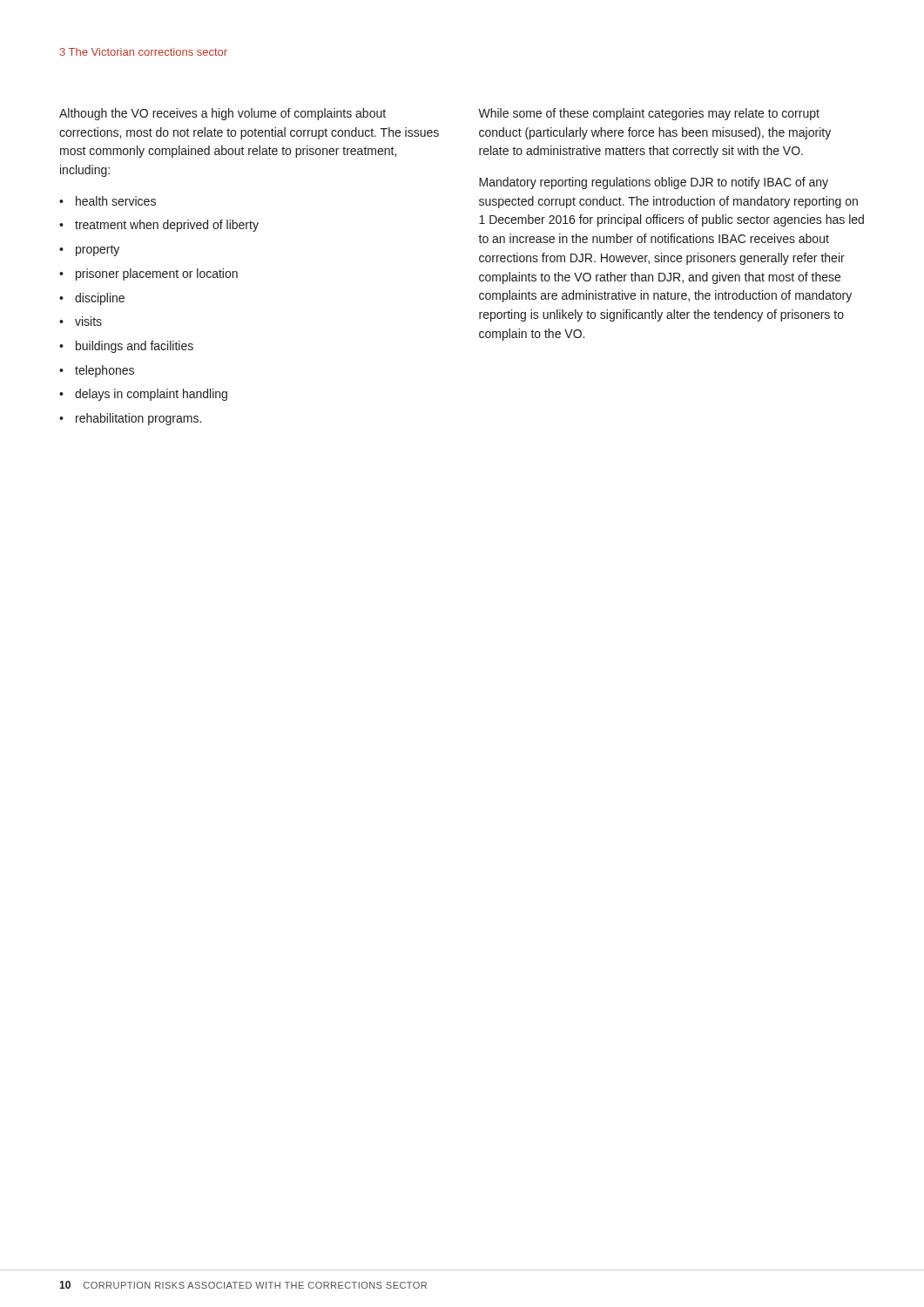The height and width of the screenshot is (1307, 924).
Task: Click on the text block that says "Mandatory reporting regulations oblige DJR to notify IBAC"
Action: pyautogui.click(x=672, y=258)
